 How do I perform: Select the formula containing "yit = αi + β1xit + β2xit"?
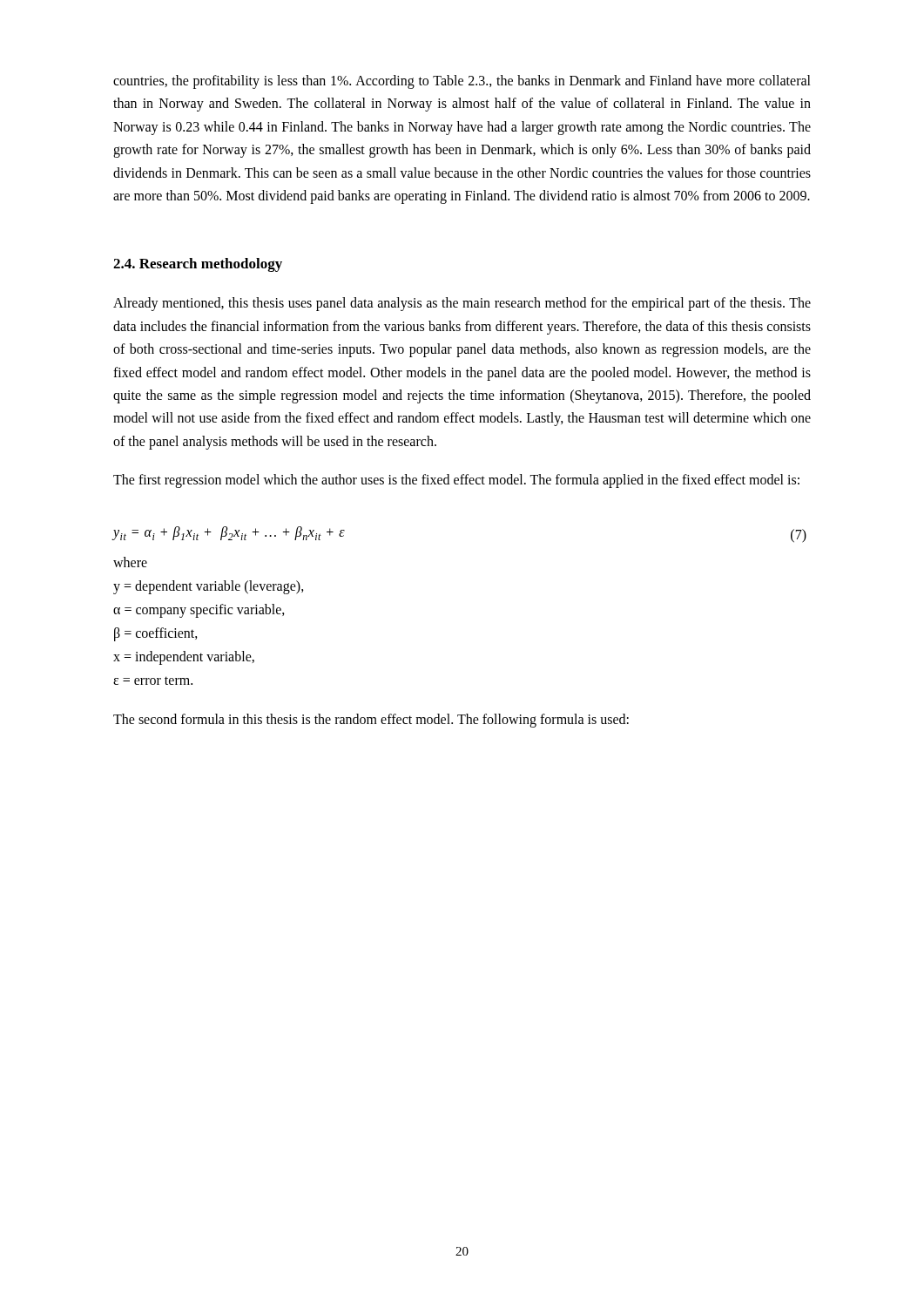pyautogui.click(x=182, y=535)
